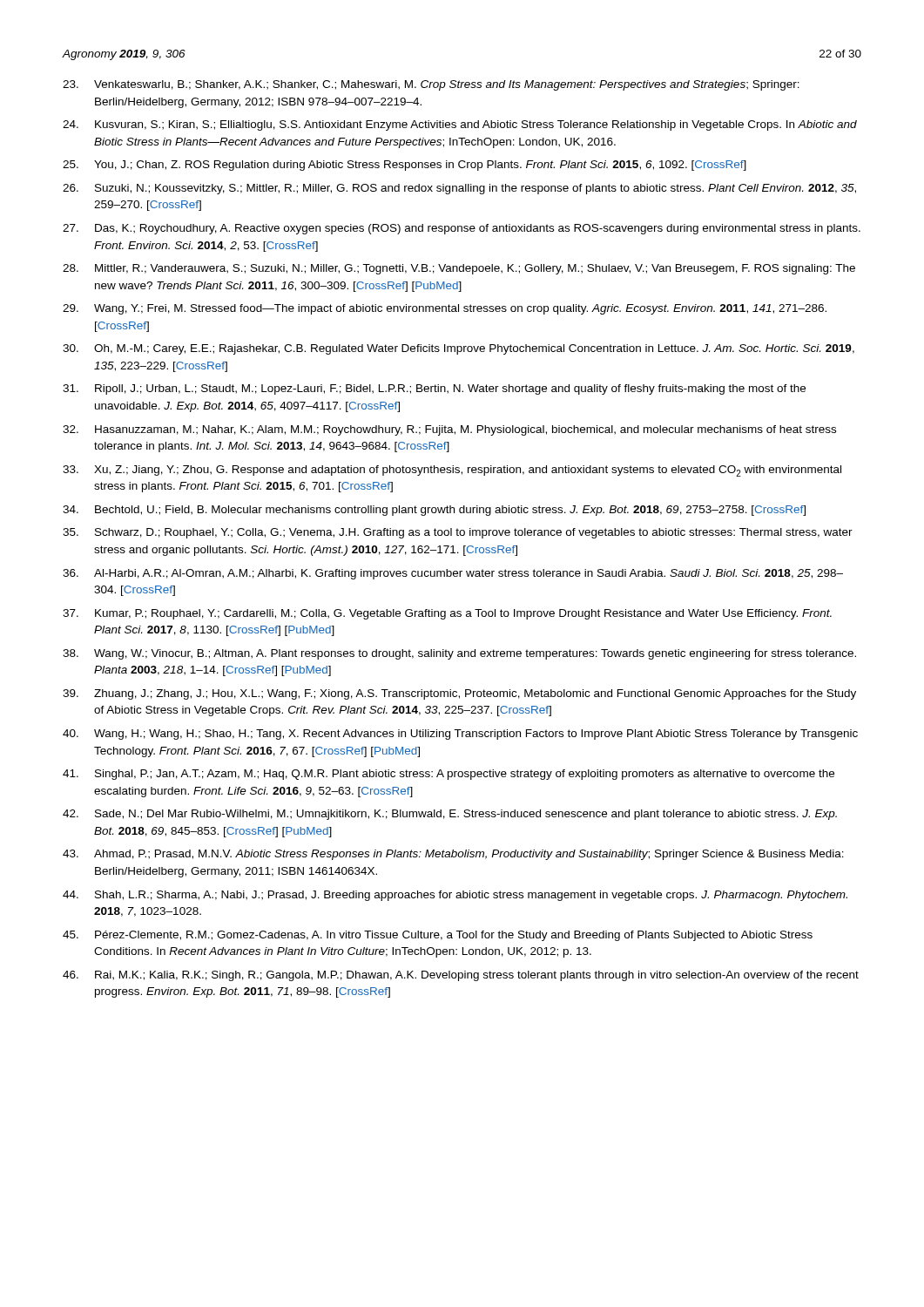Select the list item containing "39. Zhuang, J.; Zhang, J.;"
The width and height of the screenshot is (924, 1307).
pyautogui.click(x=462, y=702)
